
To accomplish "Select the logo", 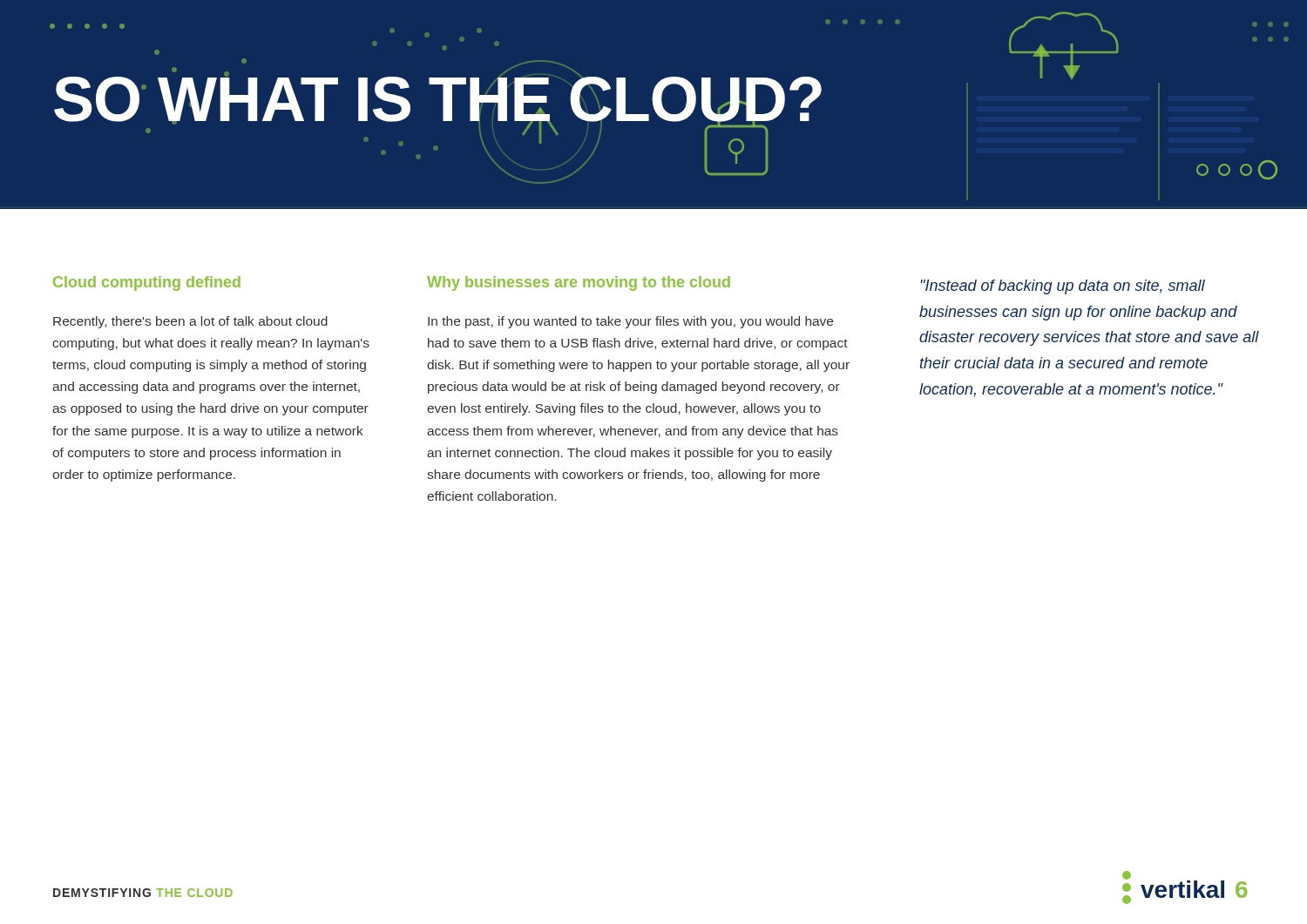I will coord(1189,889).
